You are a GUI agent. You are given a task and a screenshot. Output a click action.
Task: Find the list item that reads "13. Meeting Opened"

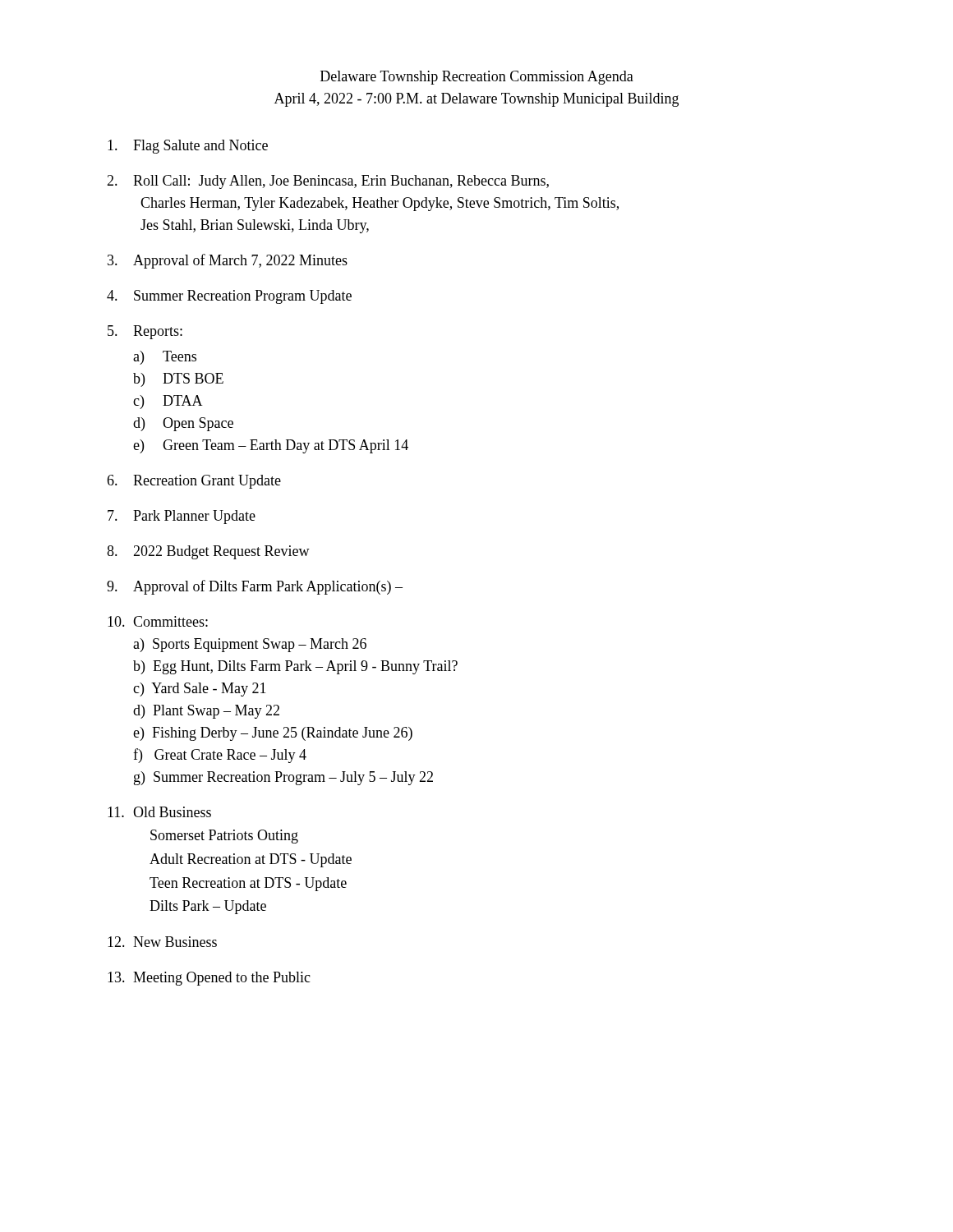(209, 979)
